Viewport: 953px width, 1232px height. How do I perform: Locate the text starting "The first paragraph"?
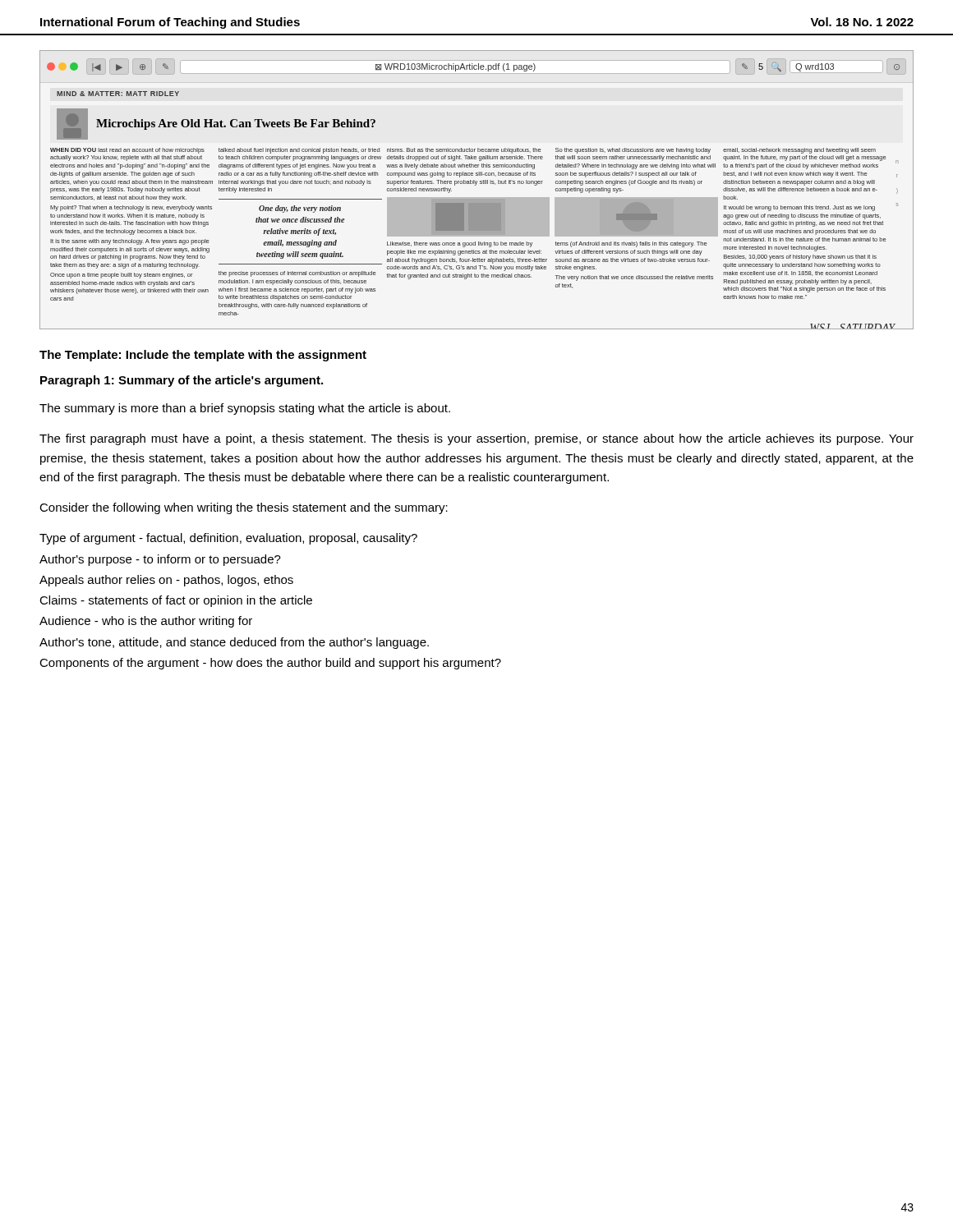[476, 458]
